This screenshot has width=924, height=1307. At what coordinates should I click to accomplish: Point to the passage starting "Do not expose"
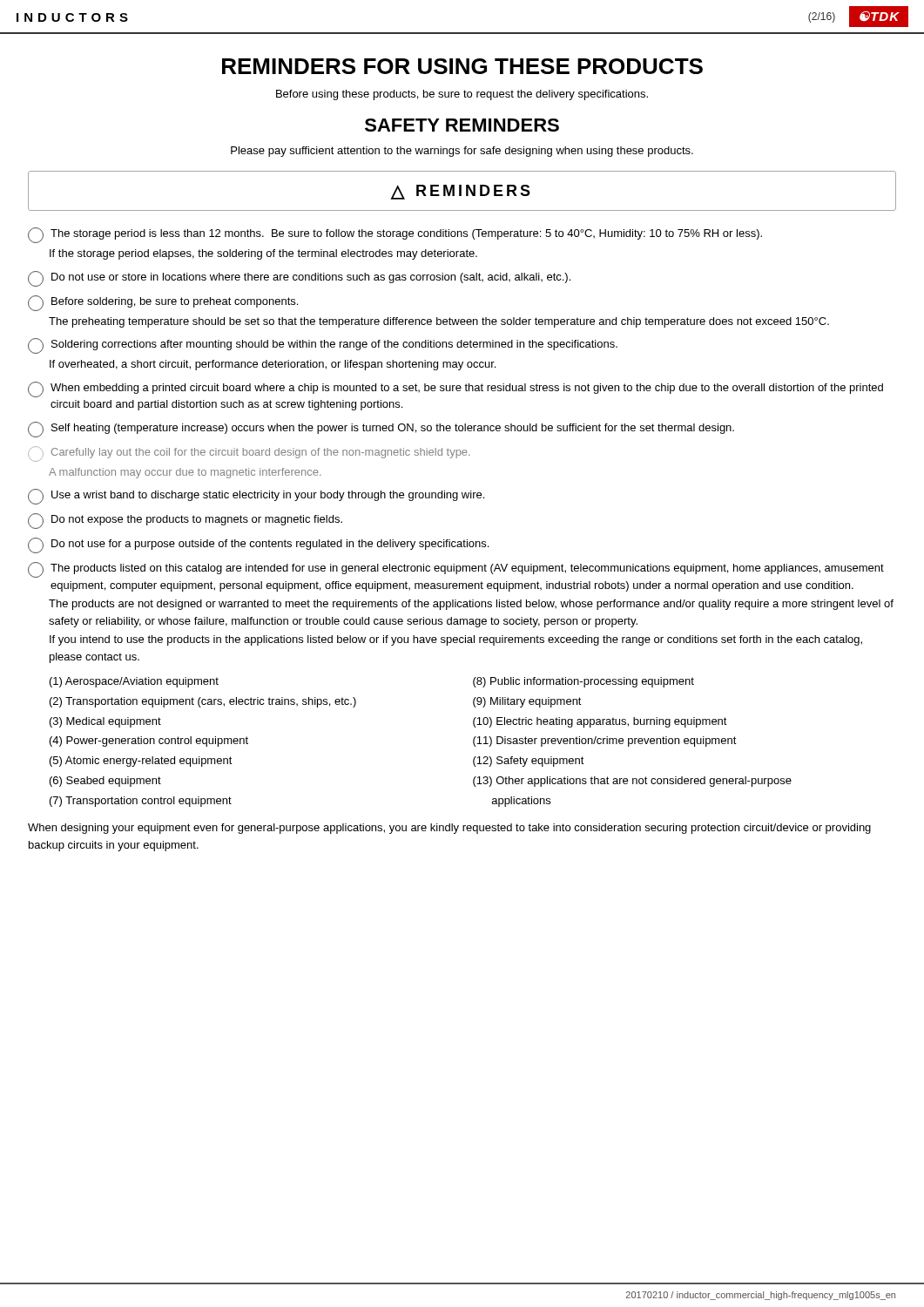pos(186,520)
